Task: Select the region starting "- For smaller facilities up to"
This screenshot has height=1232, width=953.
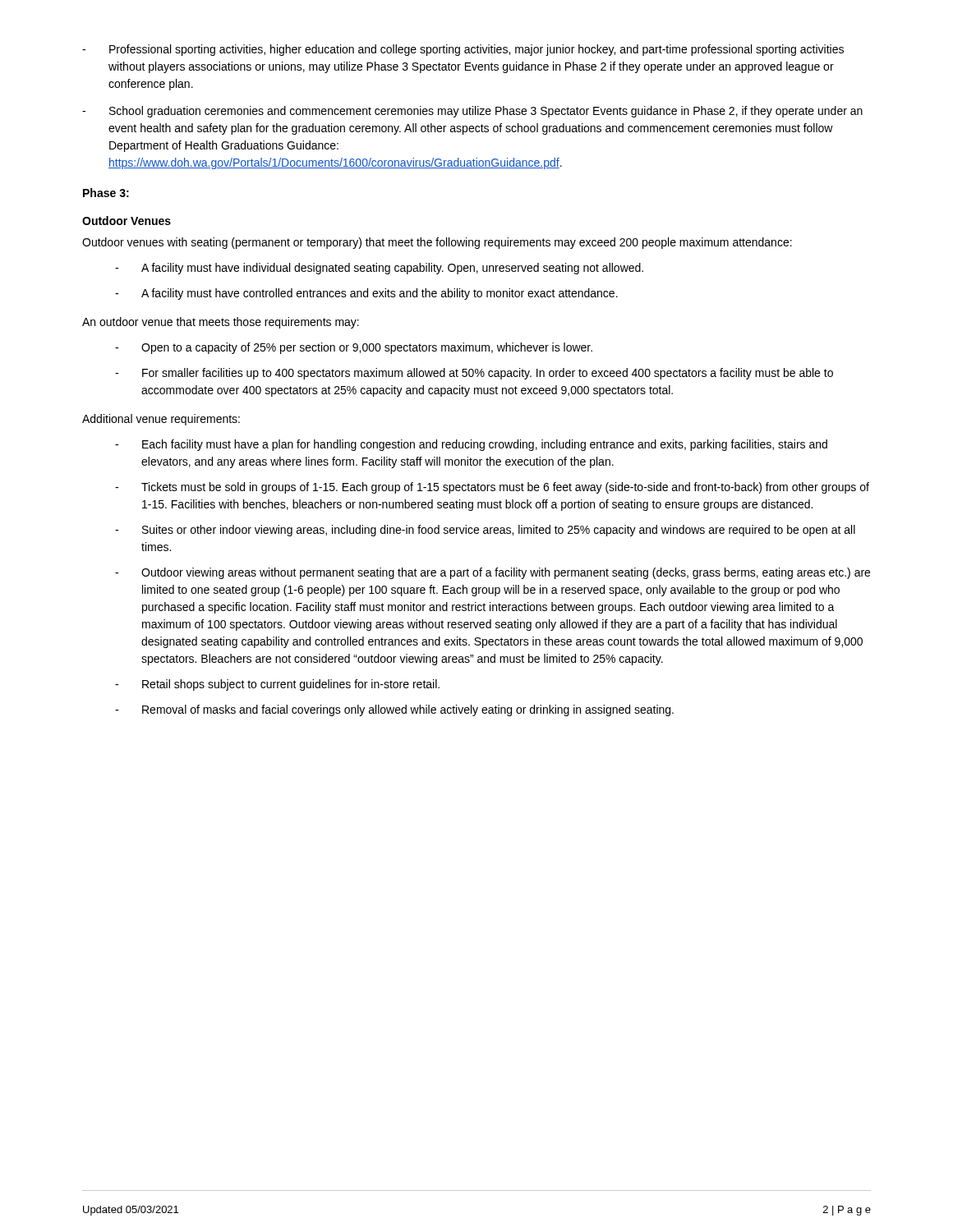Action: tap(493, 382)
